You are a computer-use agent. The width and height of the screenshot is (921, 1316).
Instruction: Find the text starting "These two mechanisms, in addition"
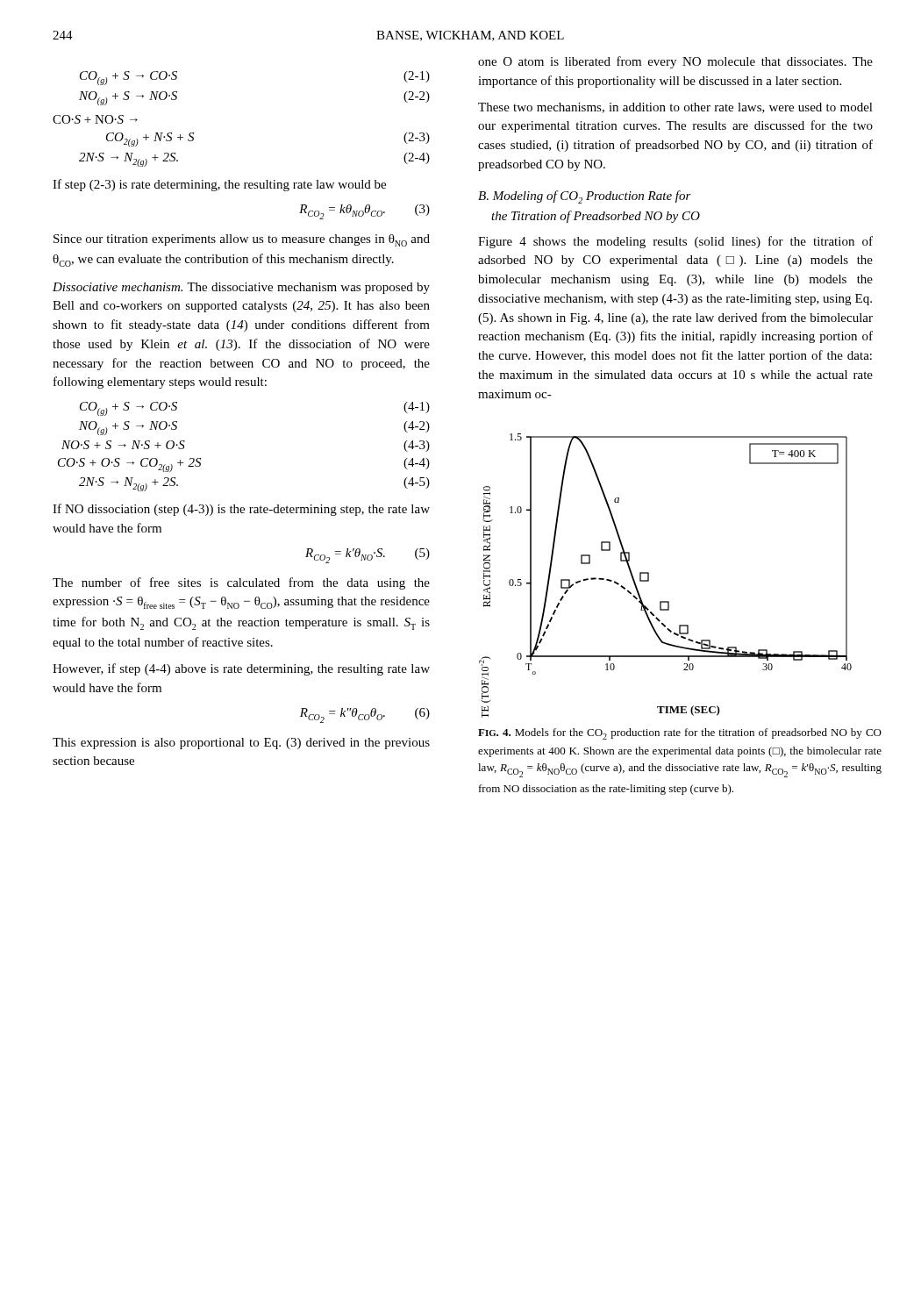pos(675,136)
